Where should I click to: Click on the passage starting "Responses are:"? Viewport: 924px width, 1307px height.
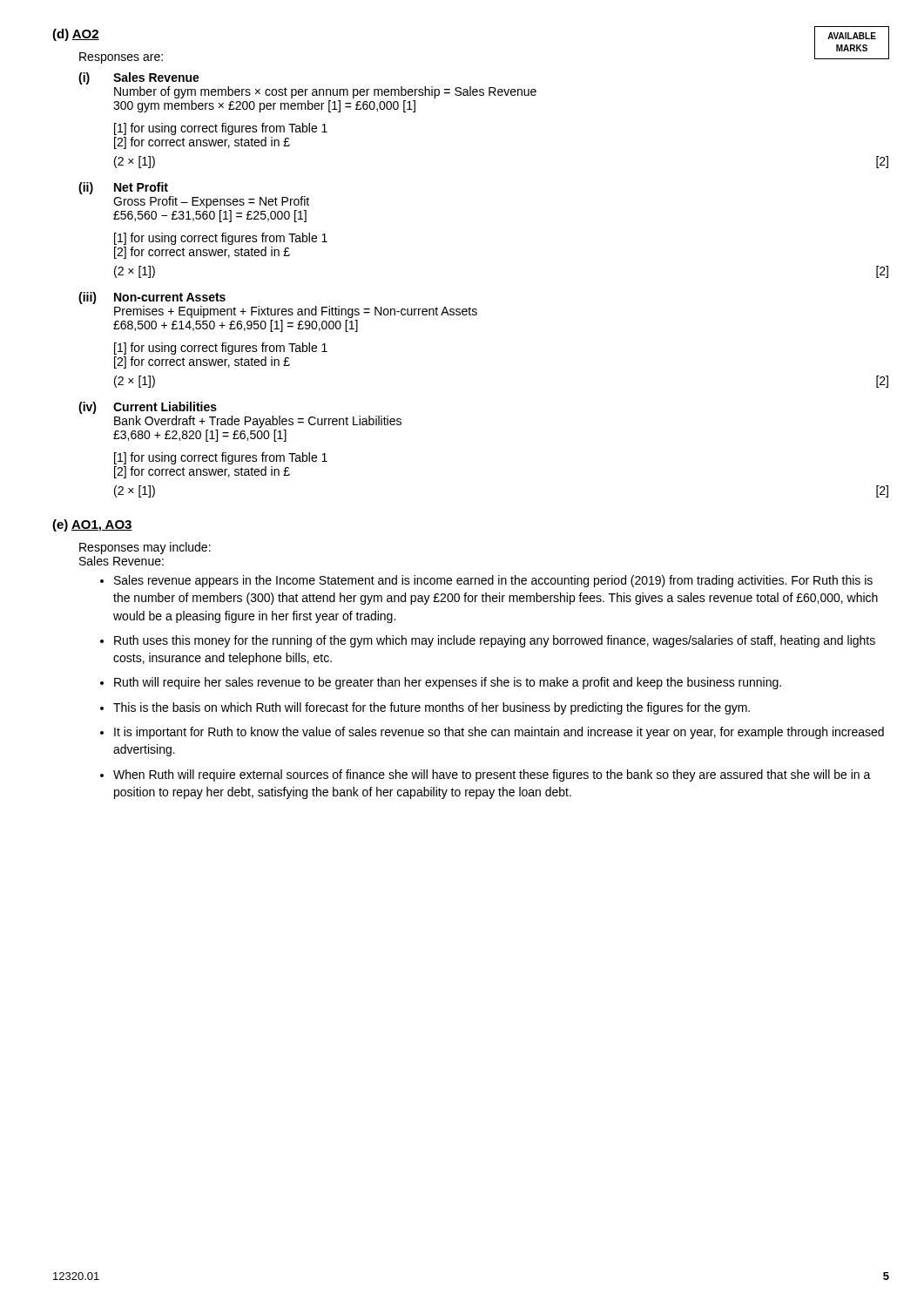tap(121, 57)
